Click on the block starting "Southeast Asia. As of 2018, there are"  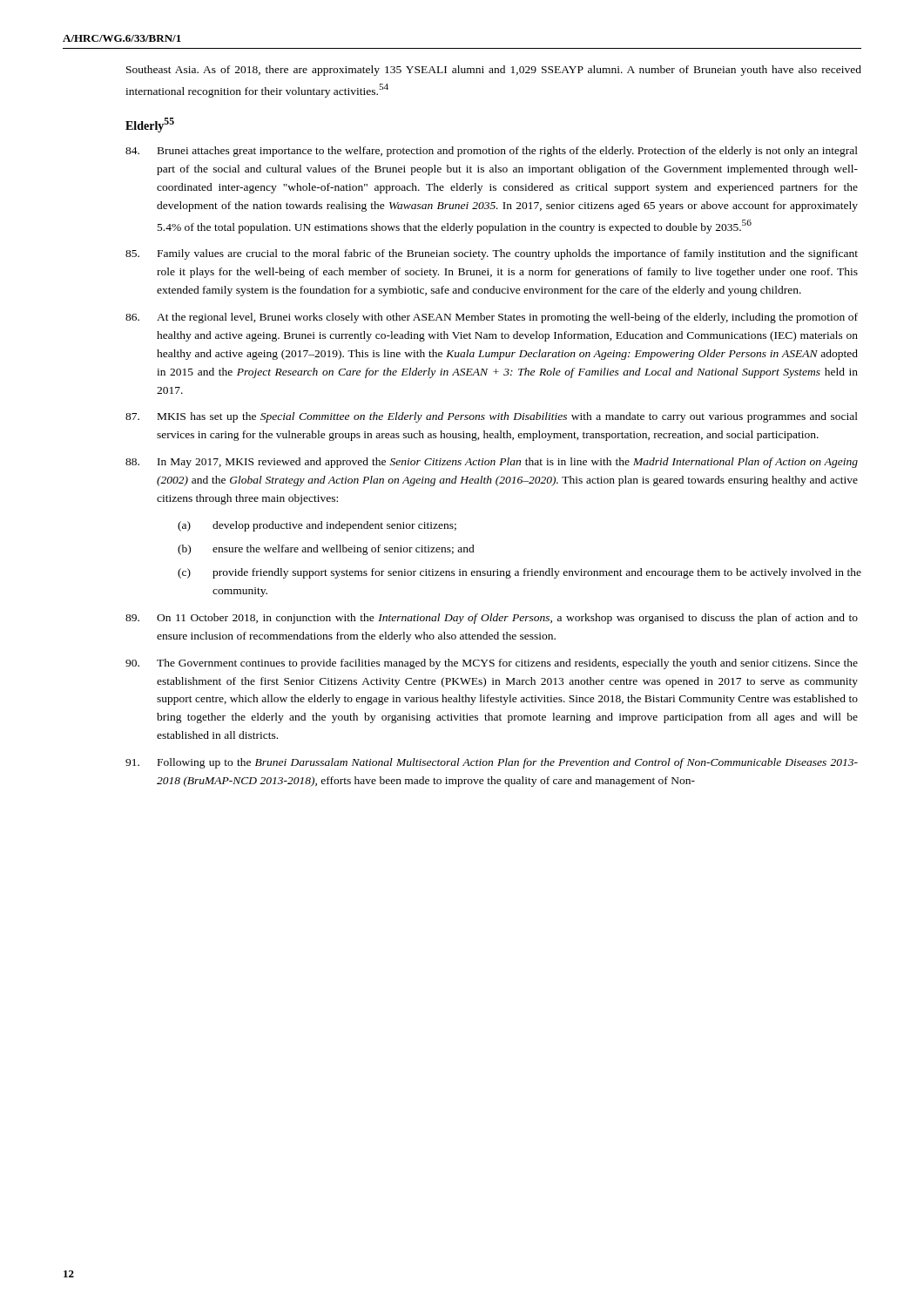493,80
